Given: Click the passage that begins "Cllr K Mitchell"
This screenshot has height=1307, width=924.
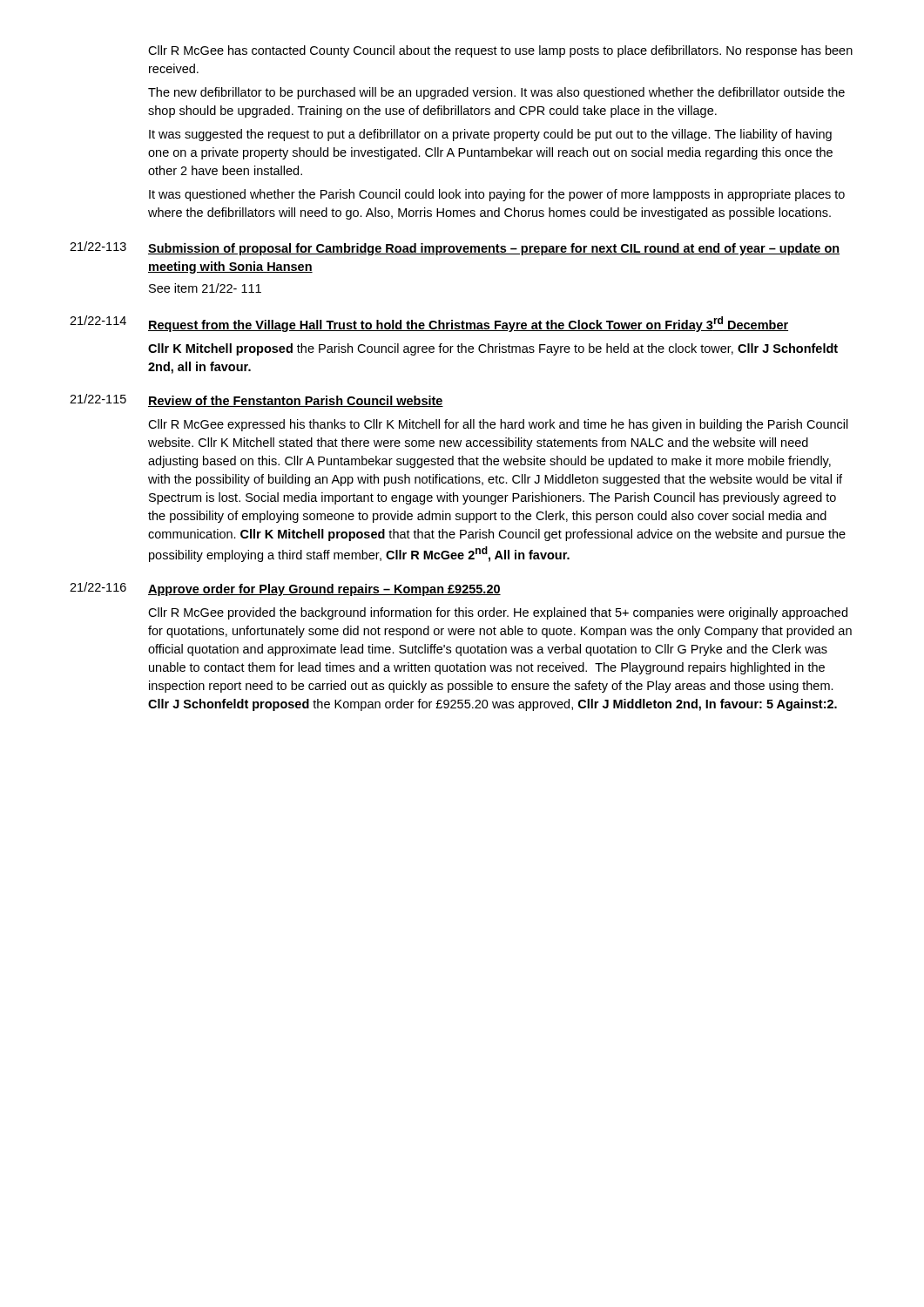Looking at the screenshot, I should click(x=501, y=358).
